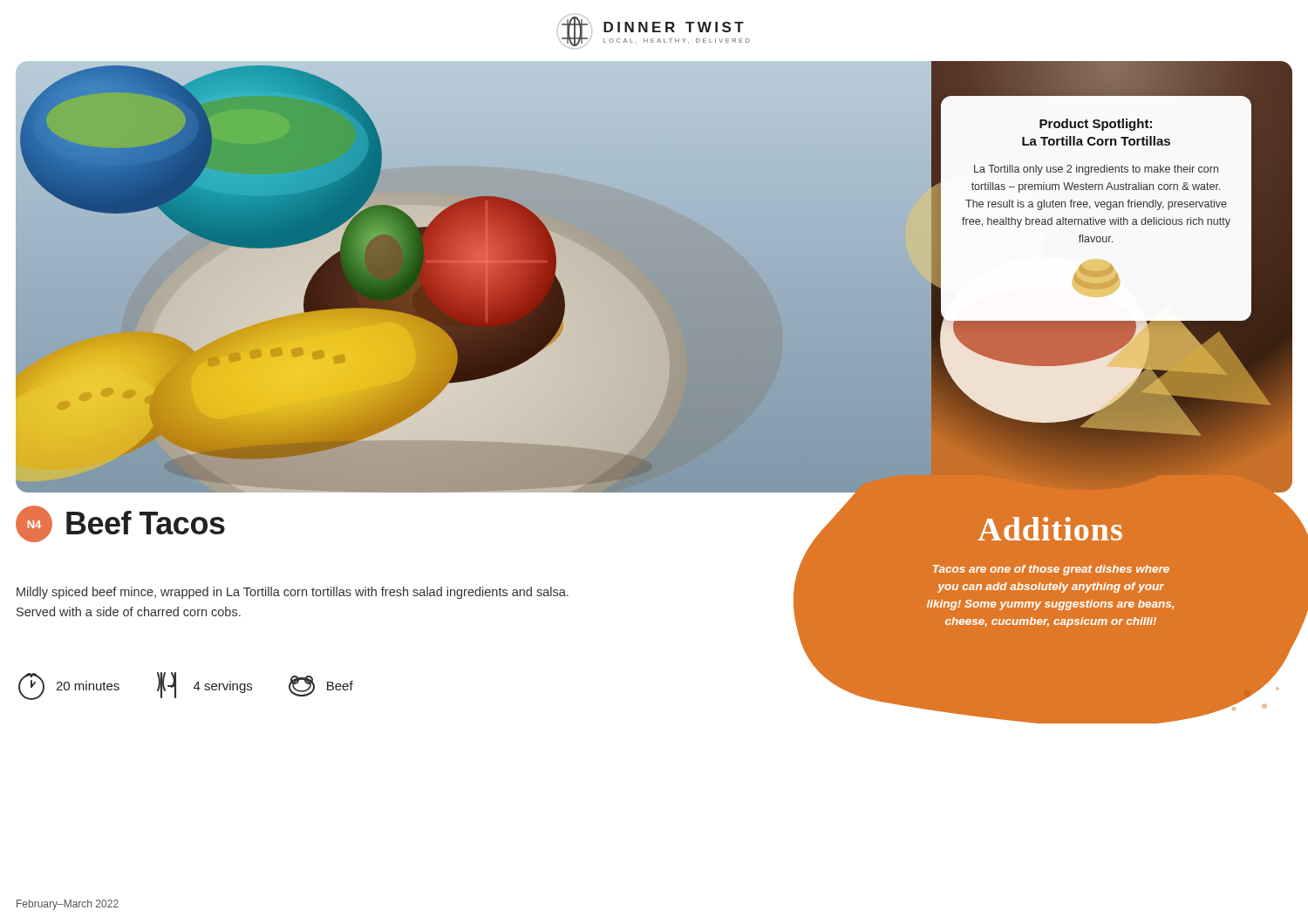The width and height of the screenshot is (1308, 924).
Task: Locate the illustration
Action: tap(1051, 599)
